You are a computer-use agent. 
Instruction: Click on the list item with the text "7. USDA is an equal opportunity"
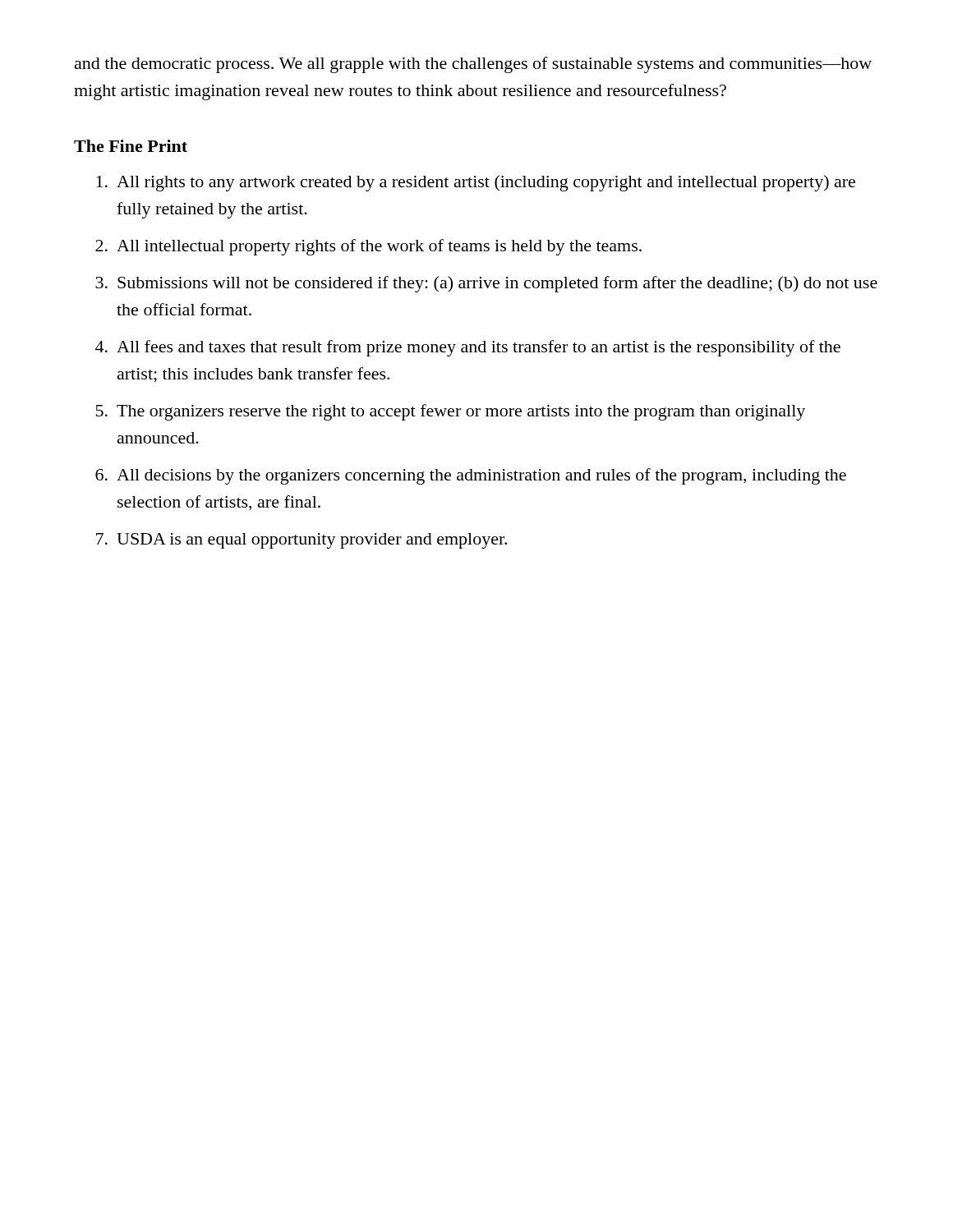point(476,538)
